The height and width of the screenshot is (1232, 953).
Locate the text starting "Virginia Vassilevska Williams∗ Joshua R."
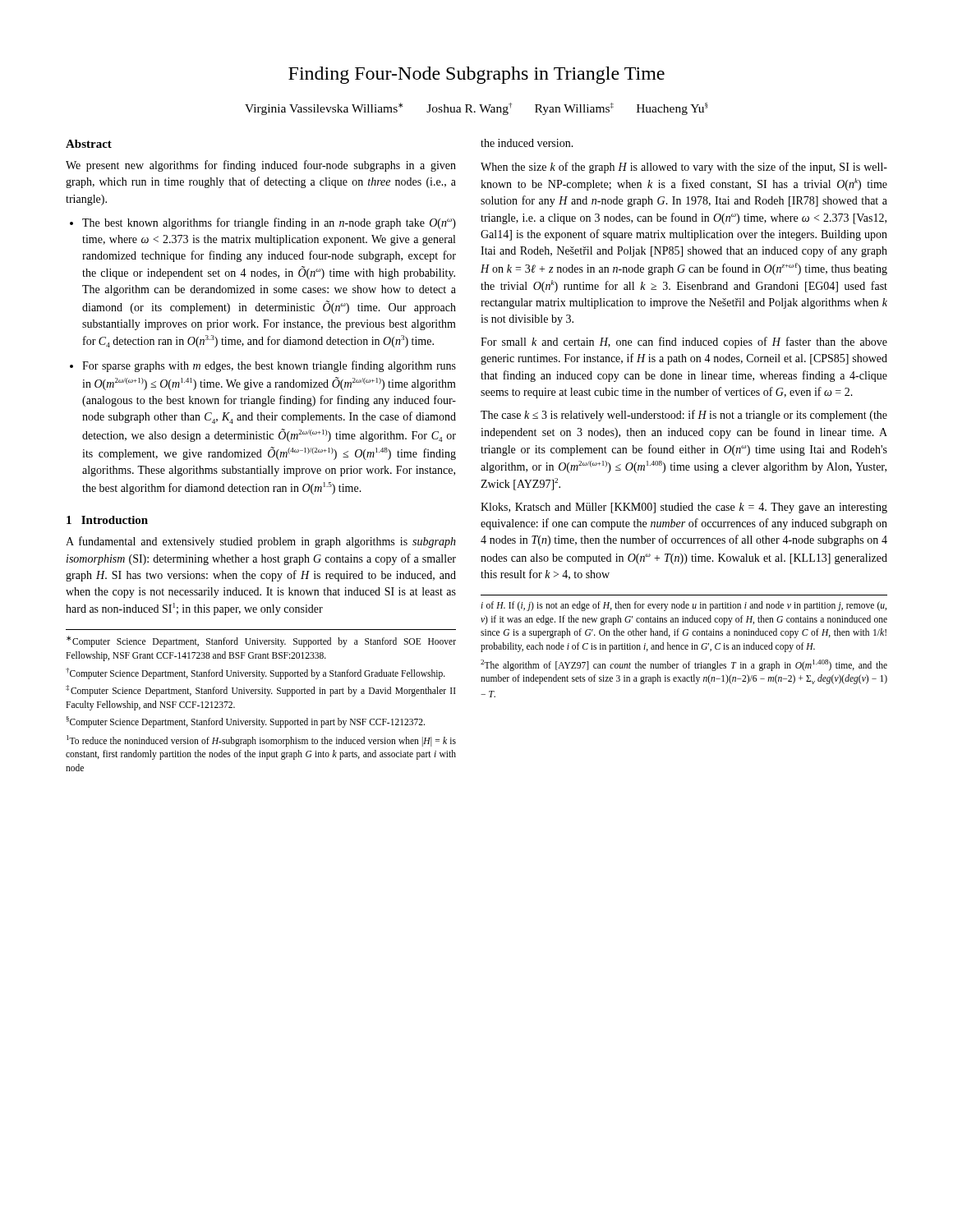(x=476, y=108)
